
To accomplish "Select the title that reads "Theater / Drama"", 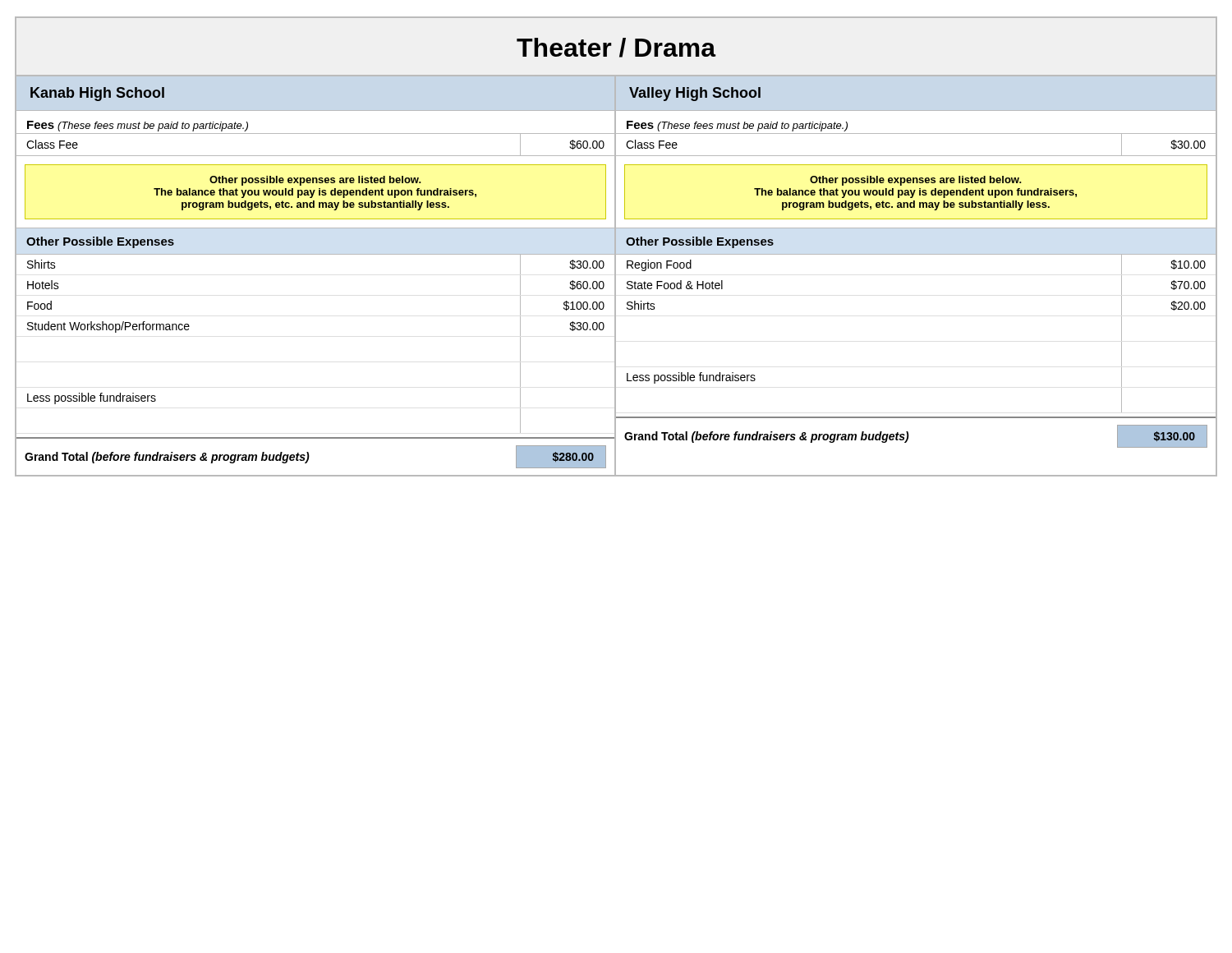I will 616,48.
